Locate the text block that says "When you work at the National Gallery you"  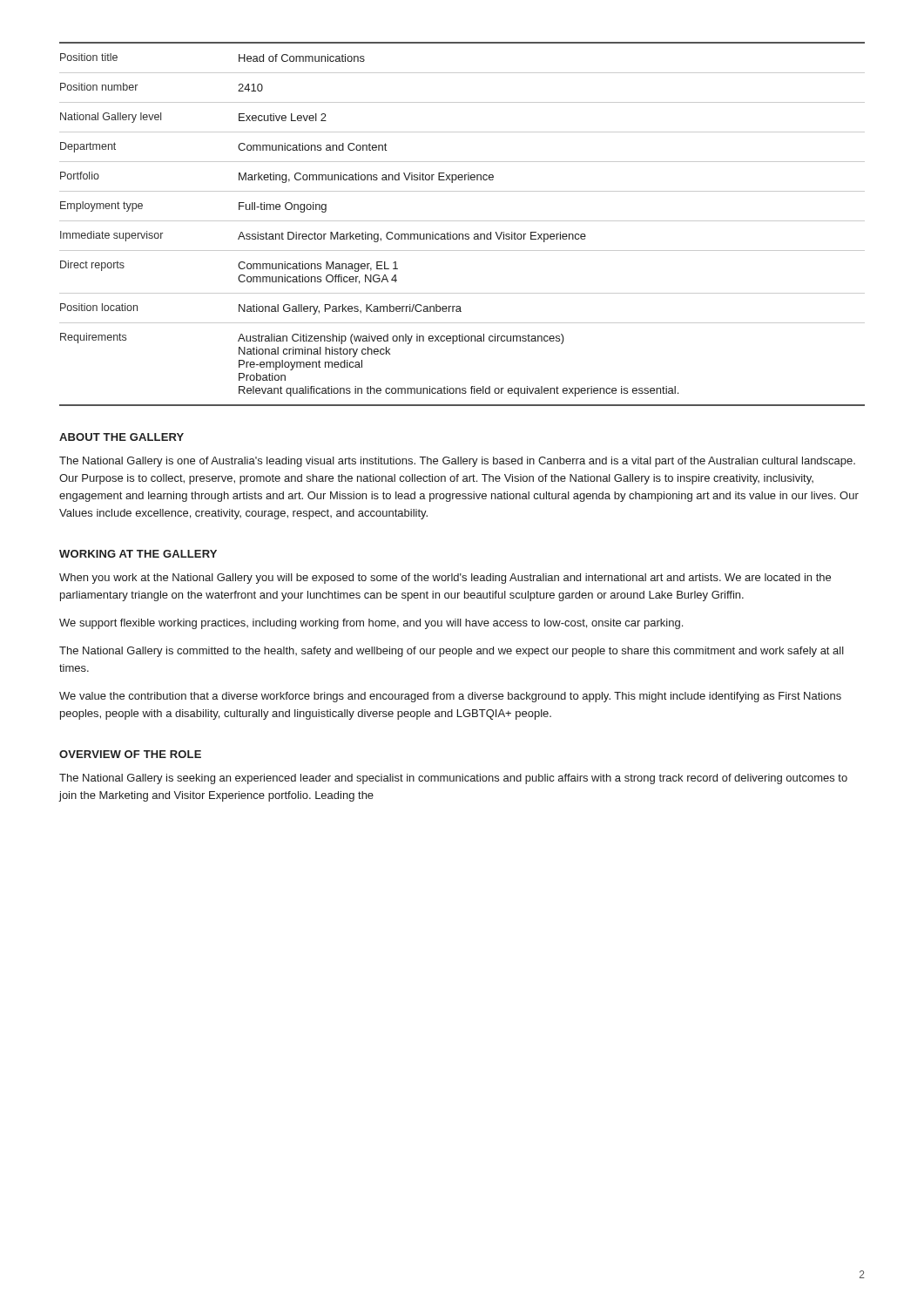445,586
